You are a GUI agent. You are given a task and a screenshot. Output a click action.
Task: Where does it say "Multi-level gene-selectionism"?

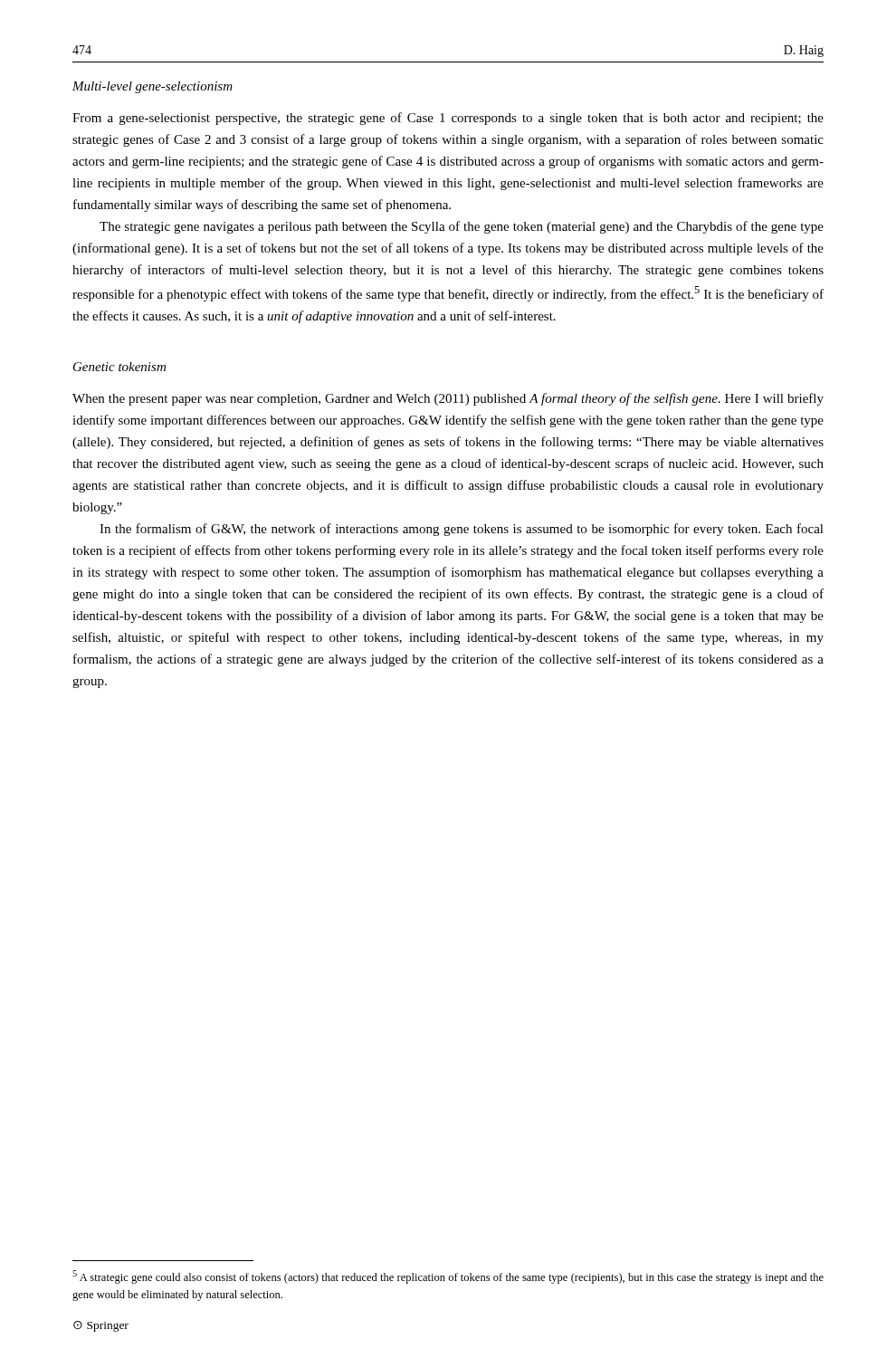coord(152,86)
